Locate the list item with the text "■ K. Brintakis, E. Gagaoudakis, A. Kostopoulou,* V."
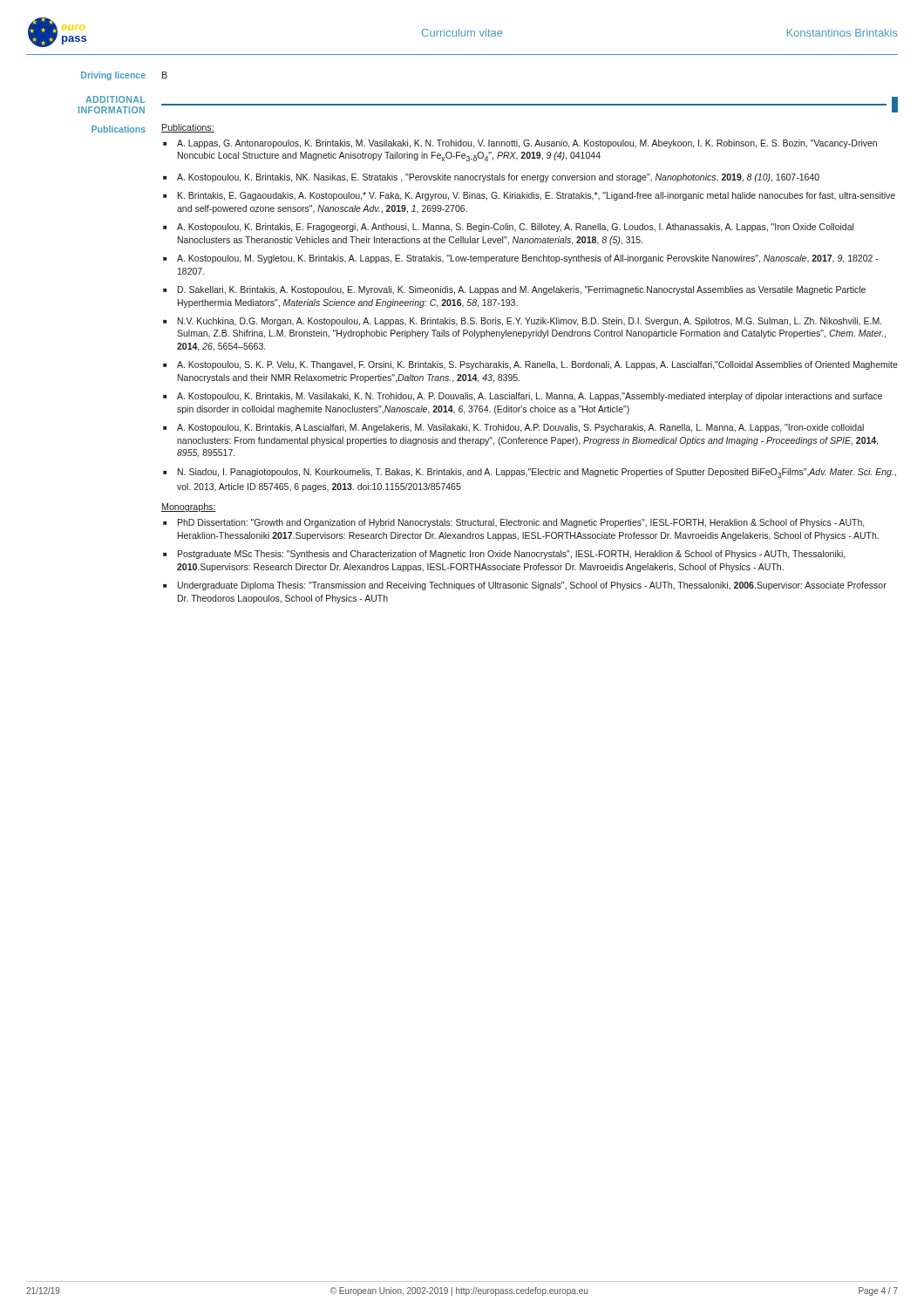This screenshot has height=1308, width=924. coord(529,202)
